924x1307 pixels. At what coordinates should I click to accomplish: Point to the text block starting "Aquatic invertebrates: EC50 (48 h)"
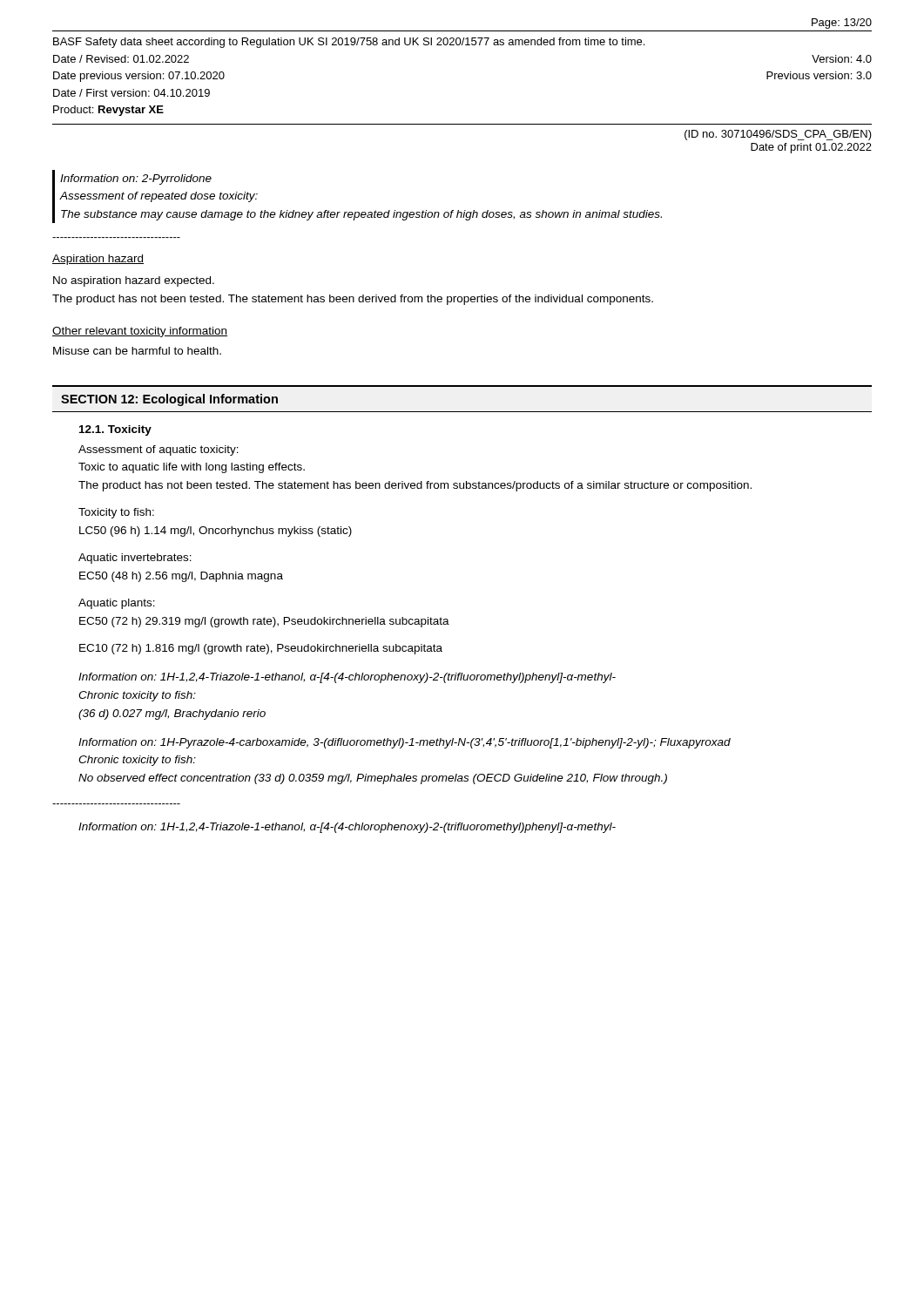tap(181, 566)
